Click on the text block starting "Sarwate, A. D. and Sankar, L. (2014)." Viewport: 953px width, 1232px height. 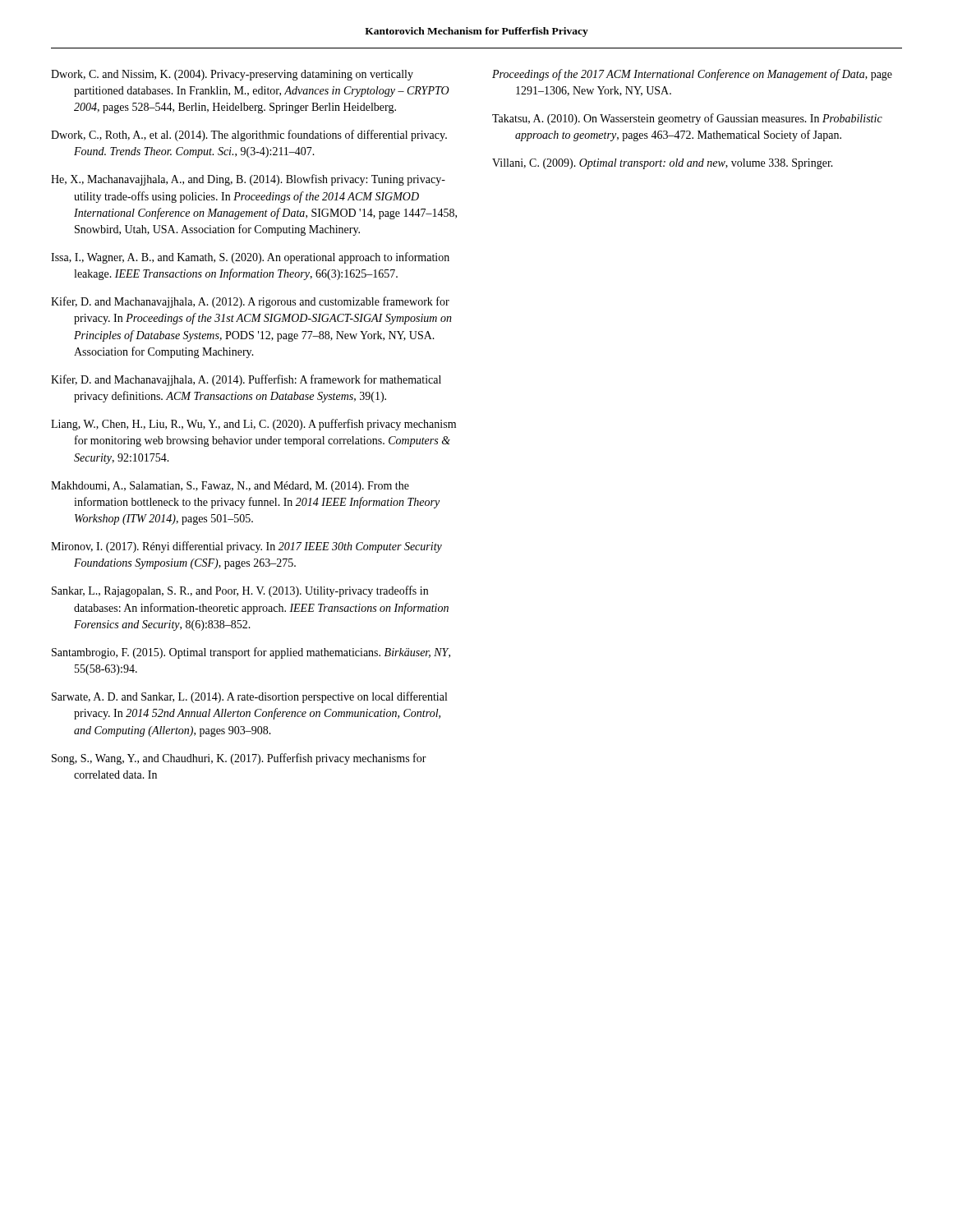point(249,714)
